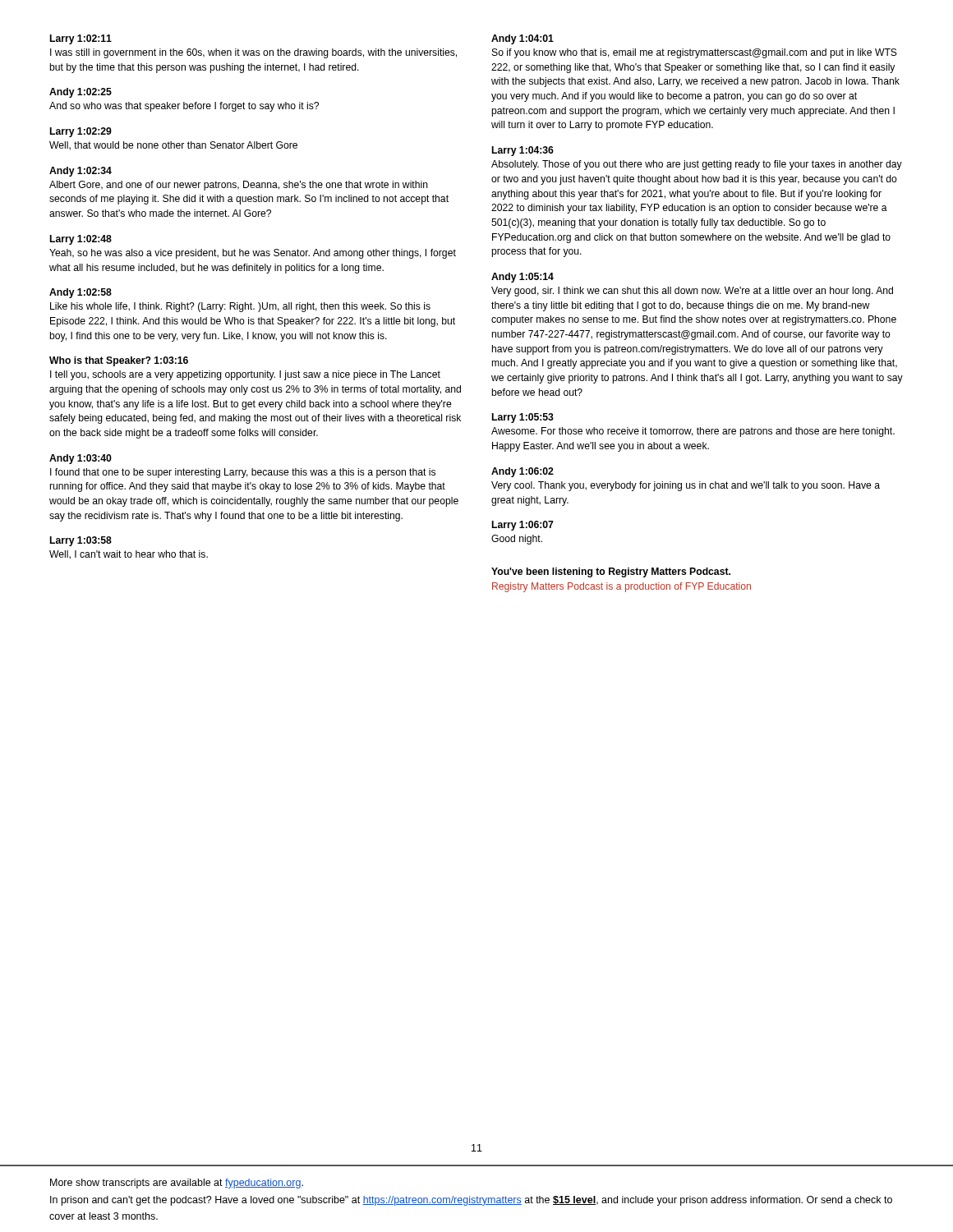Locate the block of text that opens with "Andy 1:02:58 Like"
The width and height of the screenshot is (953, 1232).
tap(255, 315)
